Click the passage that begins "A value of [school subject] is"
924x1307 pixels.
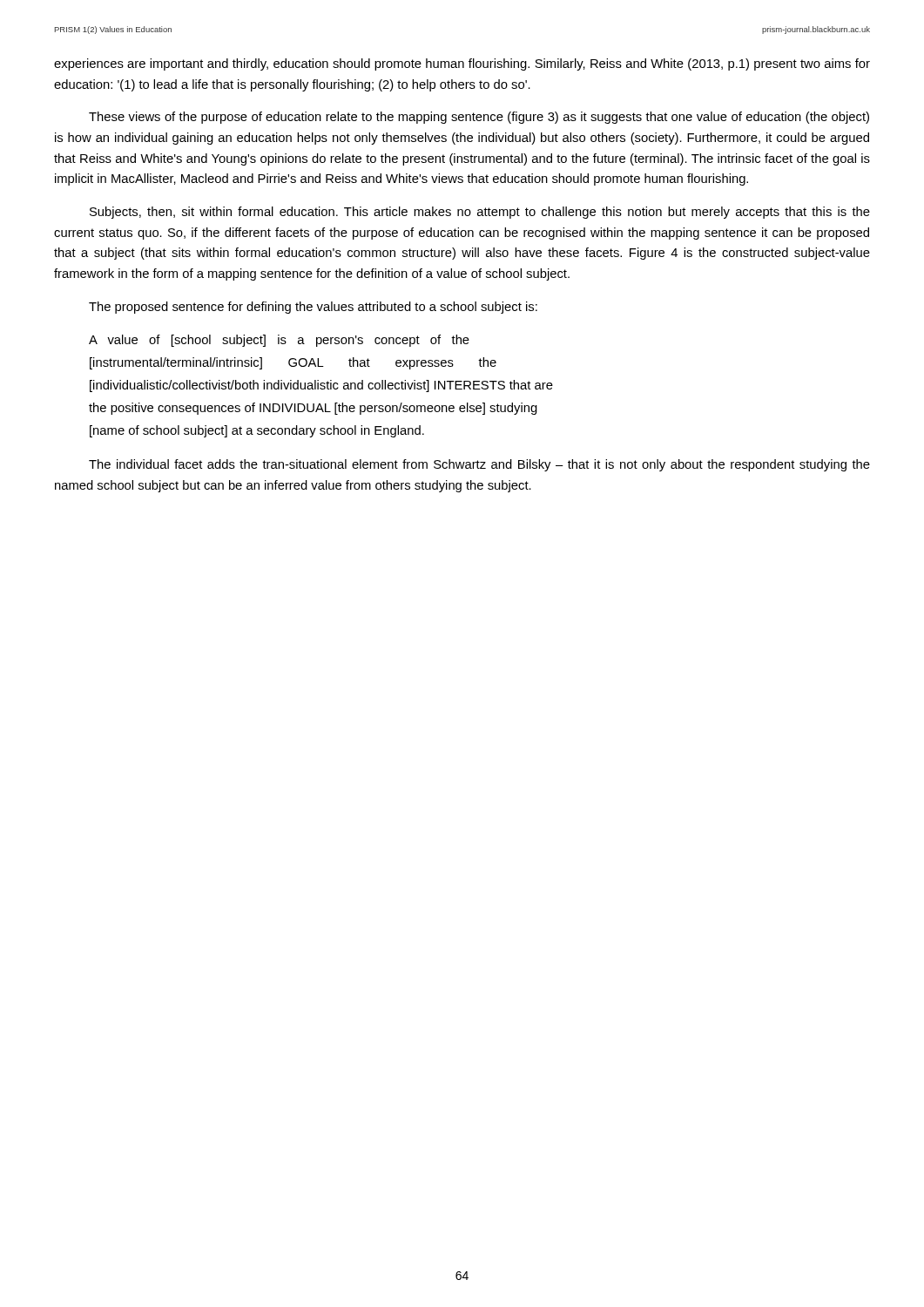click(479, 386)
